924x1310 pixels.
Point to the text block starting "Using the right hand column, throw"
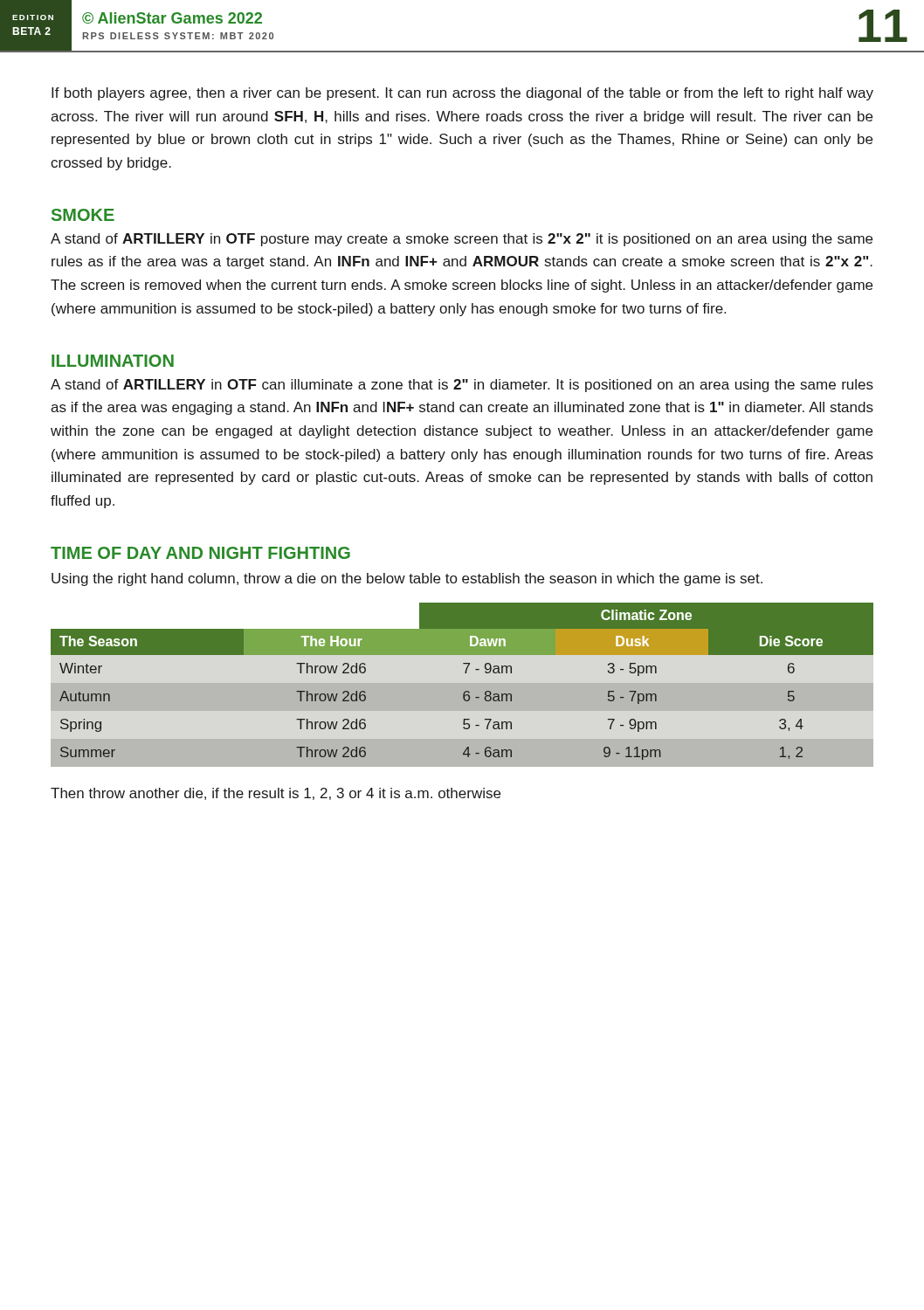click(407, 578)
